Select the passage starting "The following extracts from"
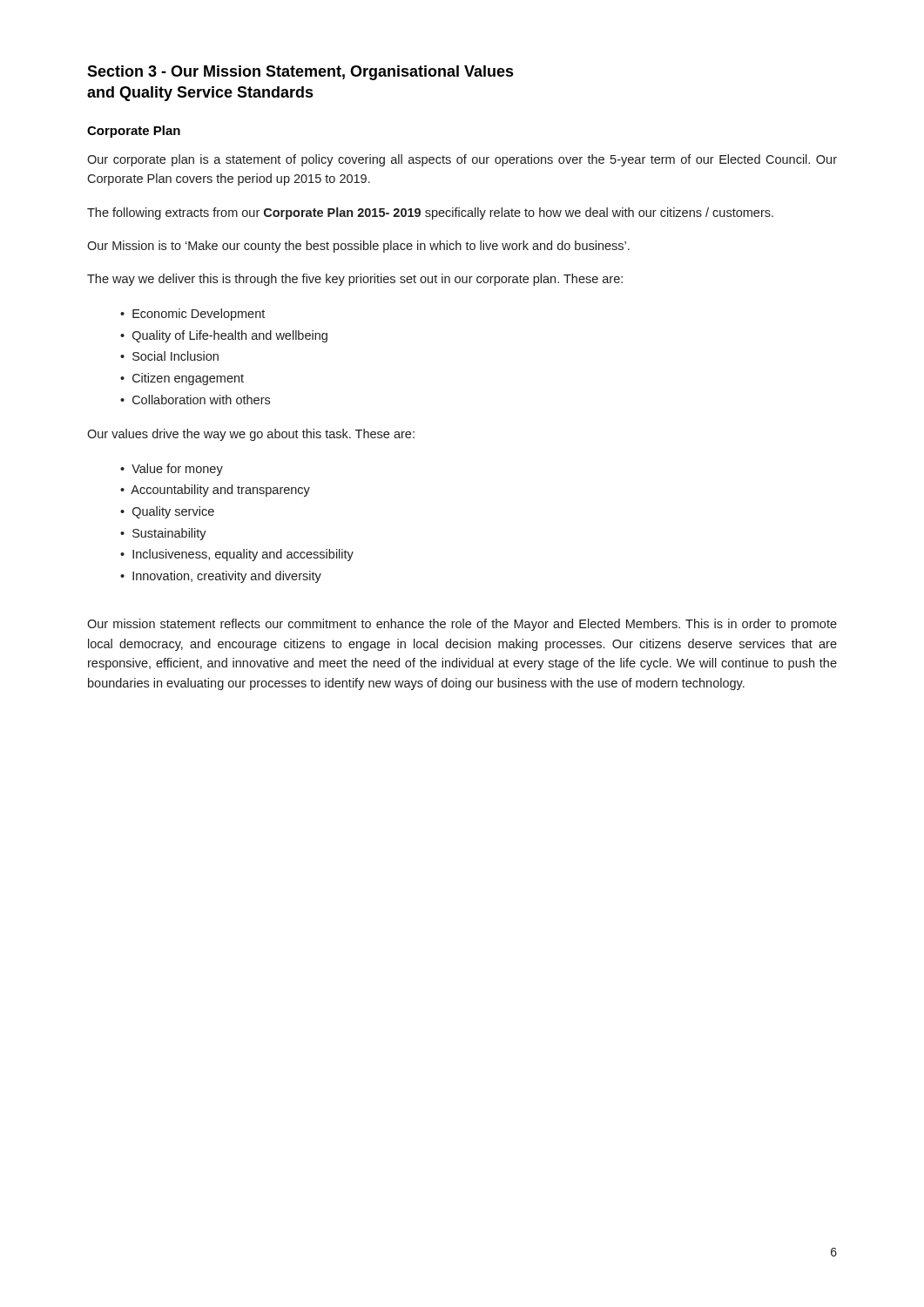The image size is (924, 1307). [431, 212]
